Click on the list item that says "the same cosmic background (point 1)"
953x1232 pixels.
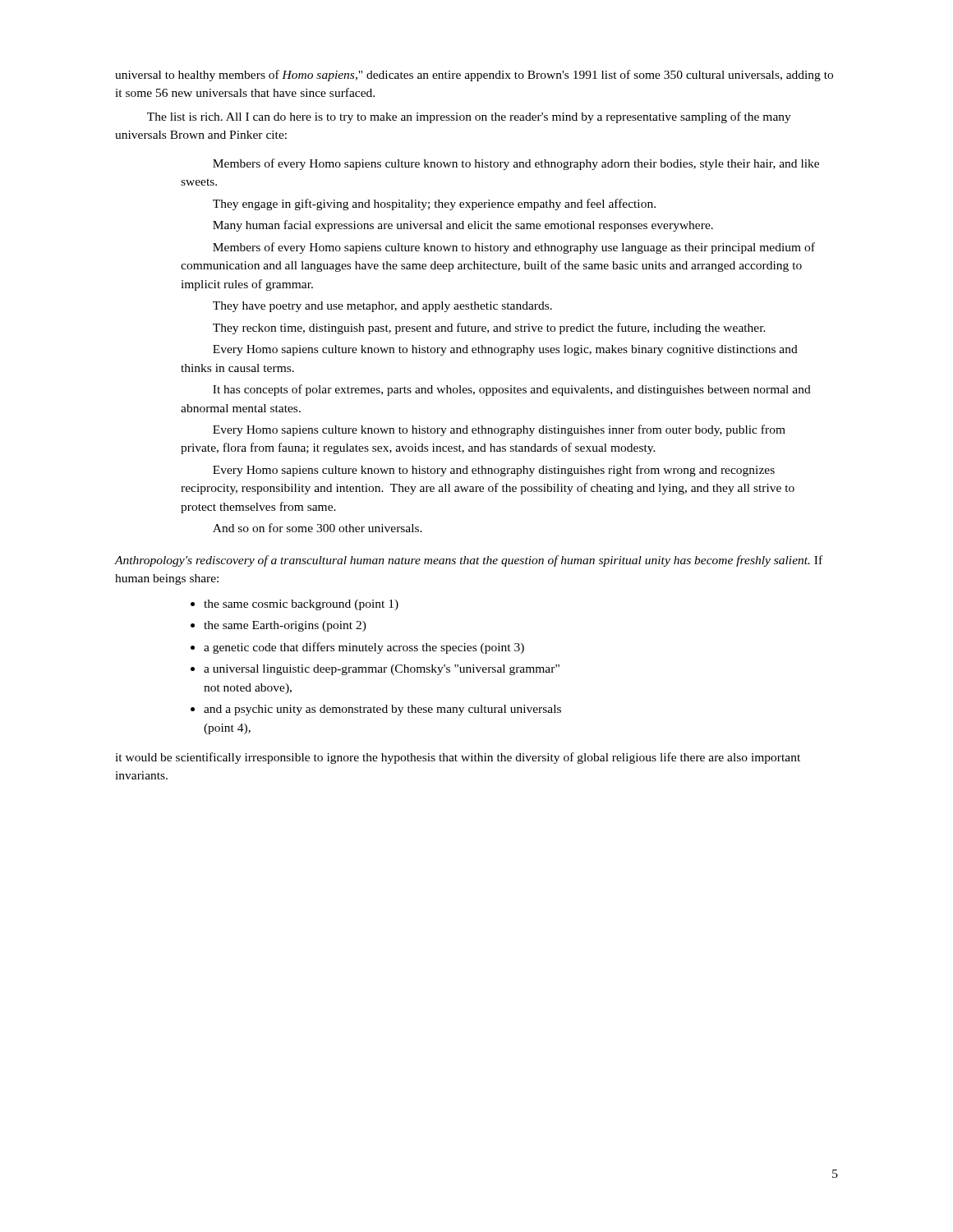pyautogui.click(x=501, y=666)
